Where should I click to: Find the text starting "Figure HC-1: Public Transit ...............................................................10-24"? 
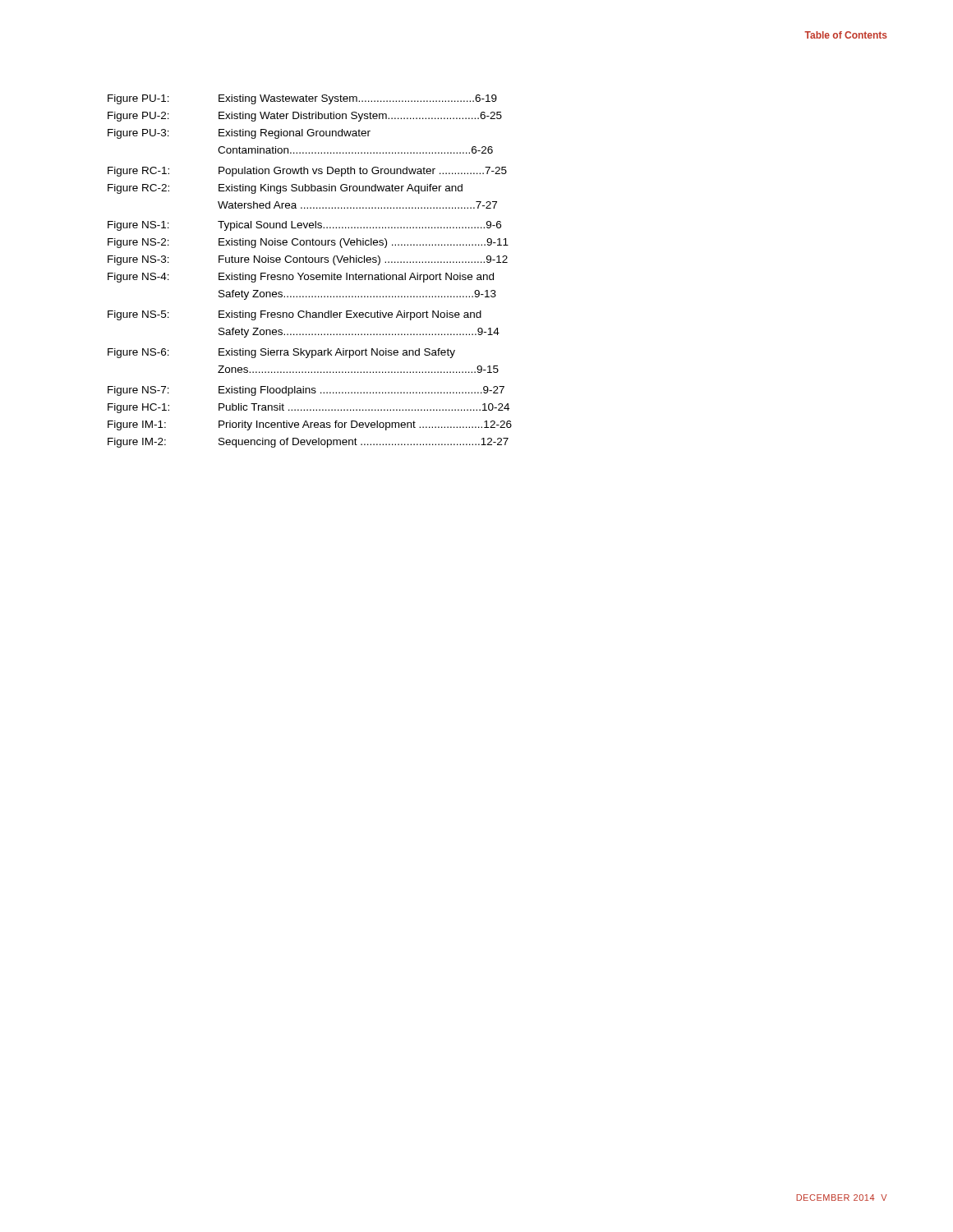444,407
